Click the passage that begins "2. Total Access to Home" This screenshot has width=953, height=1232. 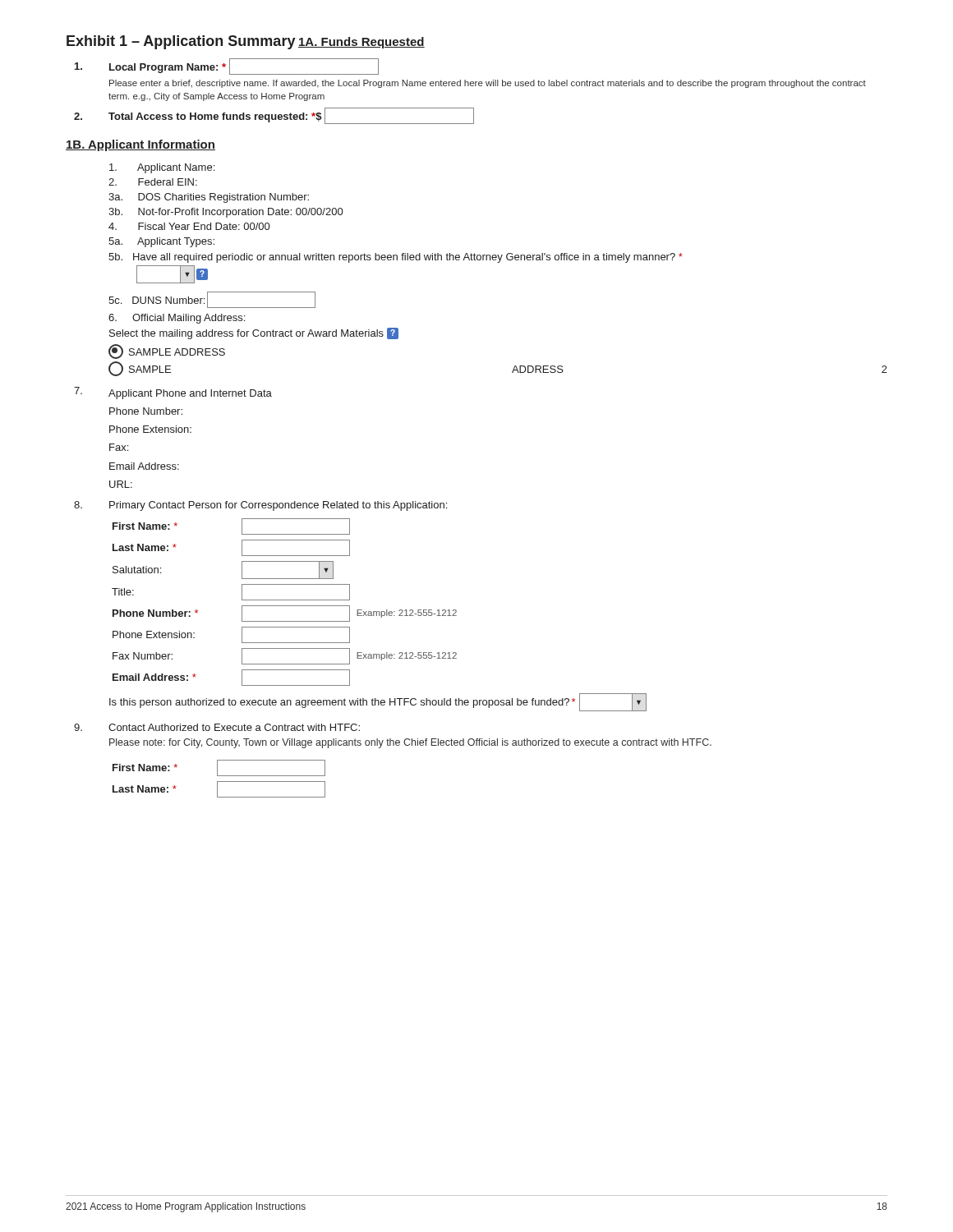274,116
